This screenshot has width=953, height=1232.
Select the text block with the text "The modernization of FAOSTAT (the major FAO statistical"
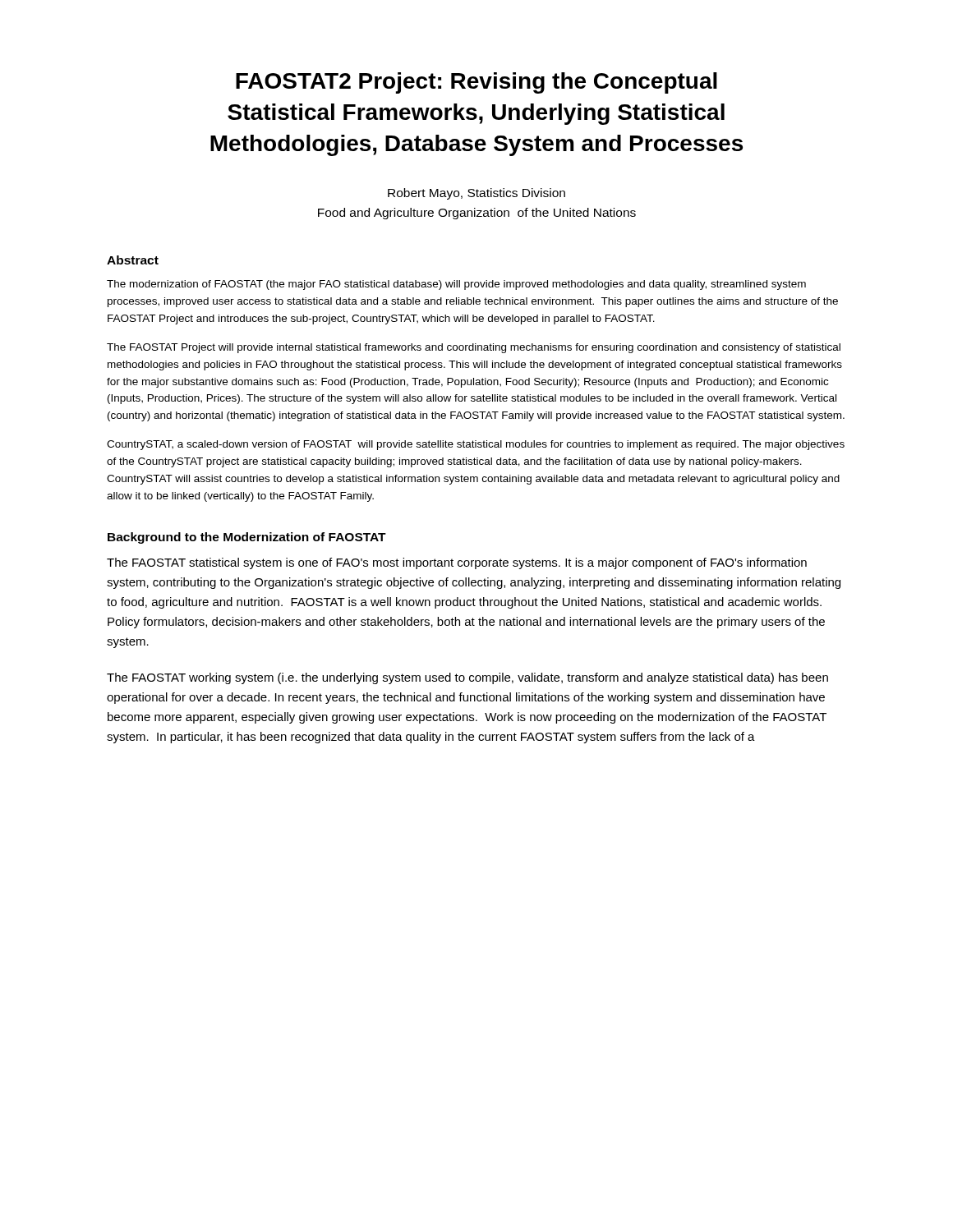(x=473, y=301)
